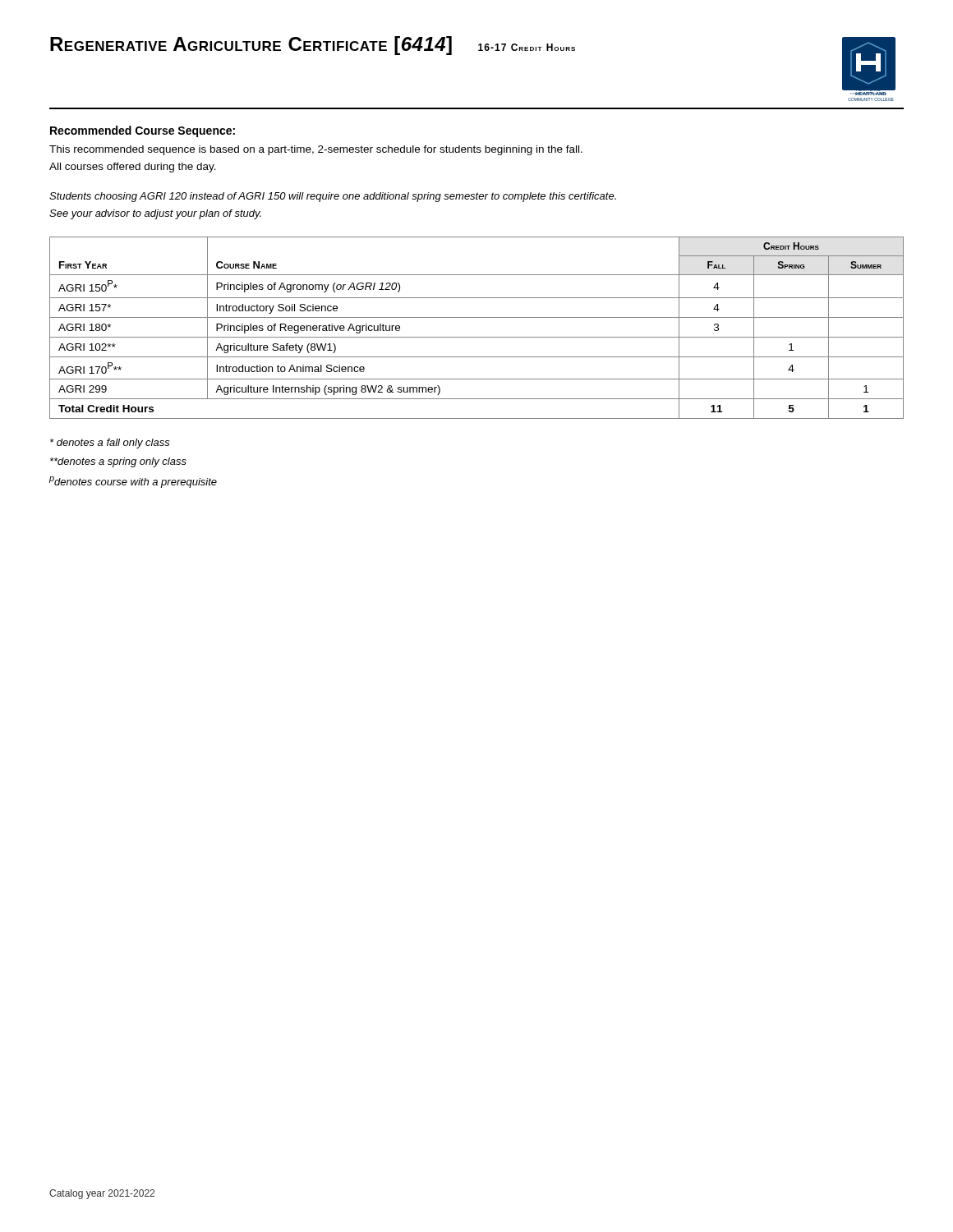Select the section header containing "Recommended Course Sequence:"
The width and height of the screenshot is (953, 1232).
coord(143,131)
